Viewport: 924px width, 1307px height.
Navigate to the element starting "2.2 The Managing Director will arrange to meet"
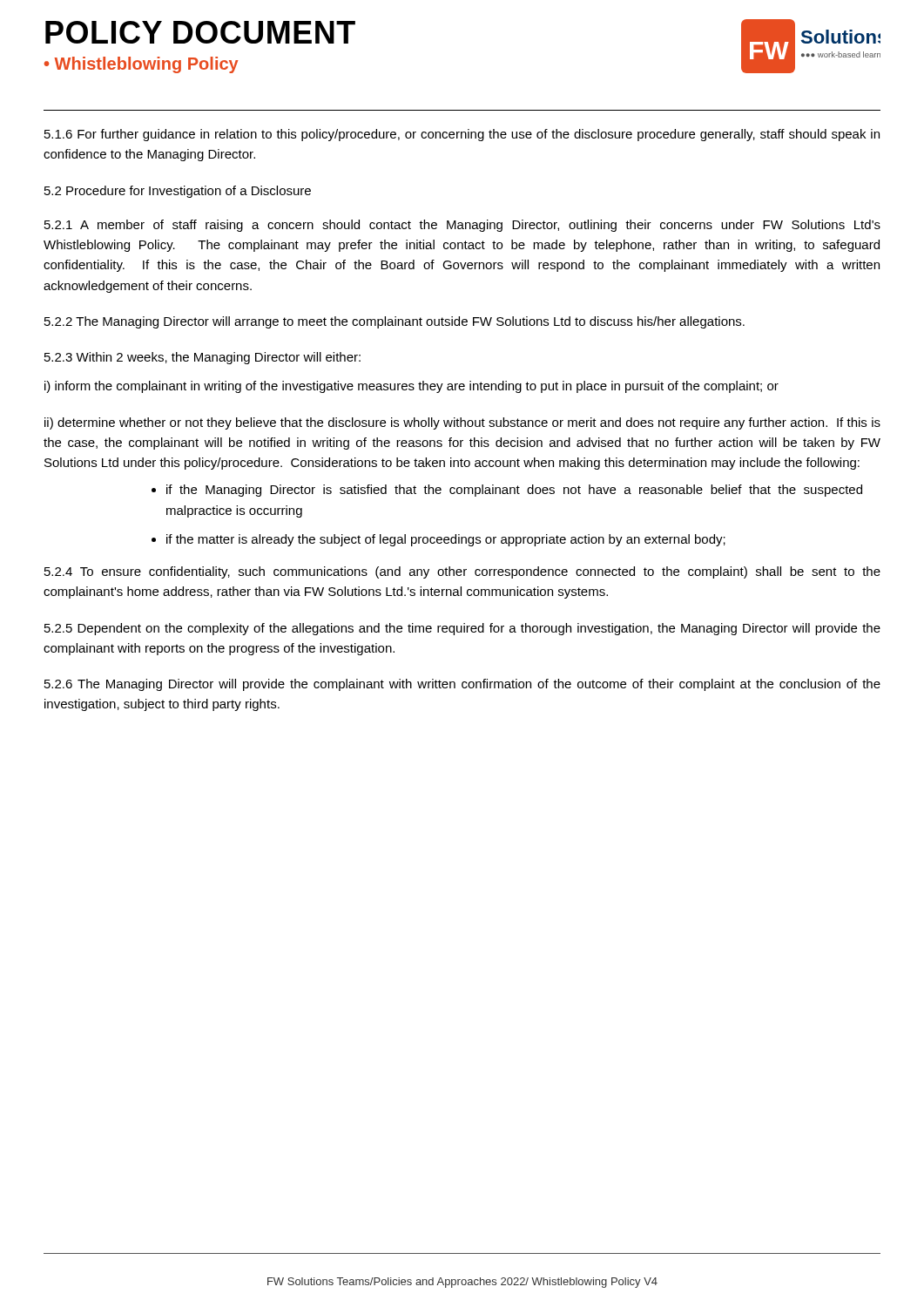point(395,321)
